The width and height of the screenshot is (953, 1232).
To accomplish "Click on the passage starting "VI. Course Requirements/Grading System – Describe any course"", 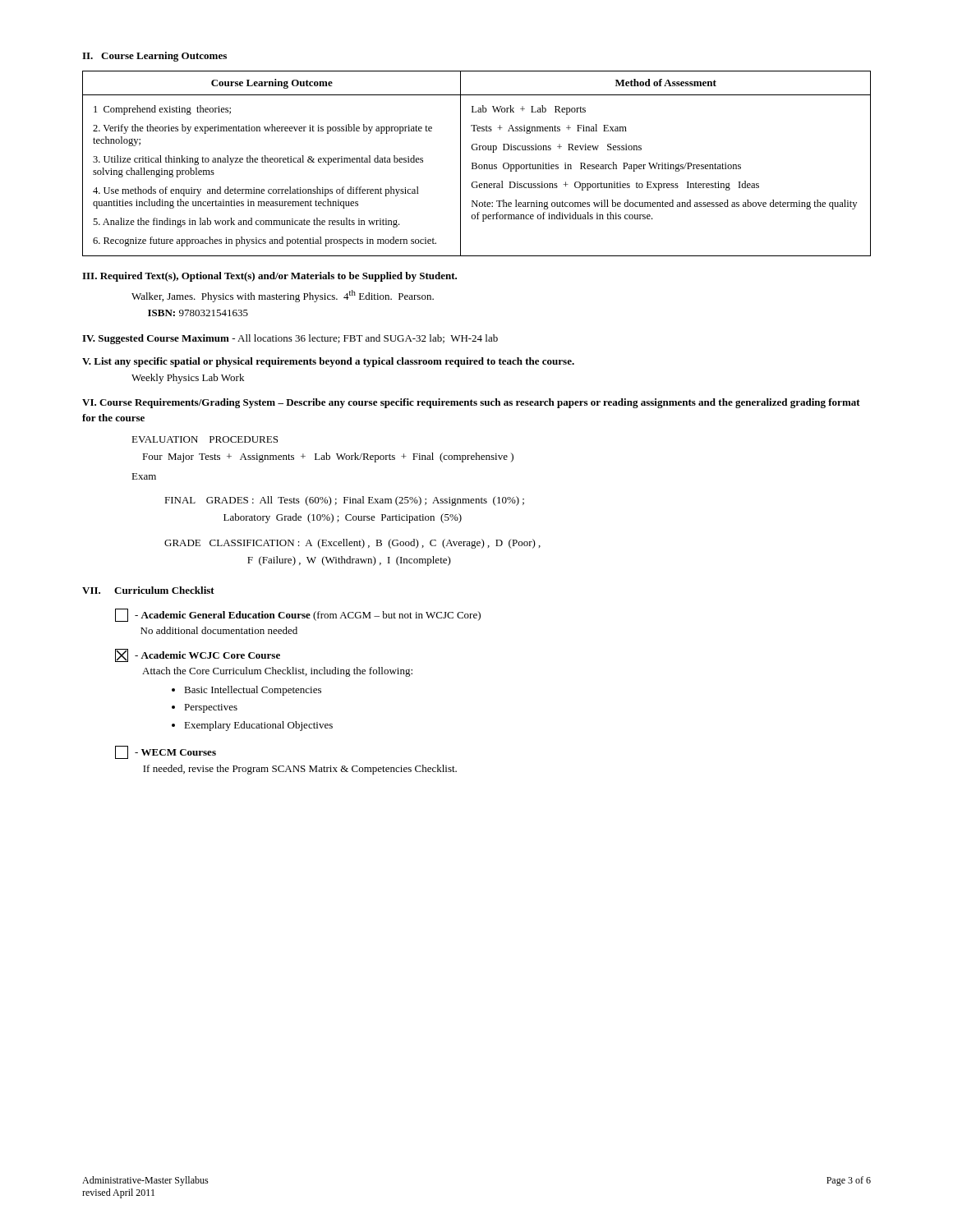I will 471,410.
